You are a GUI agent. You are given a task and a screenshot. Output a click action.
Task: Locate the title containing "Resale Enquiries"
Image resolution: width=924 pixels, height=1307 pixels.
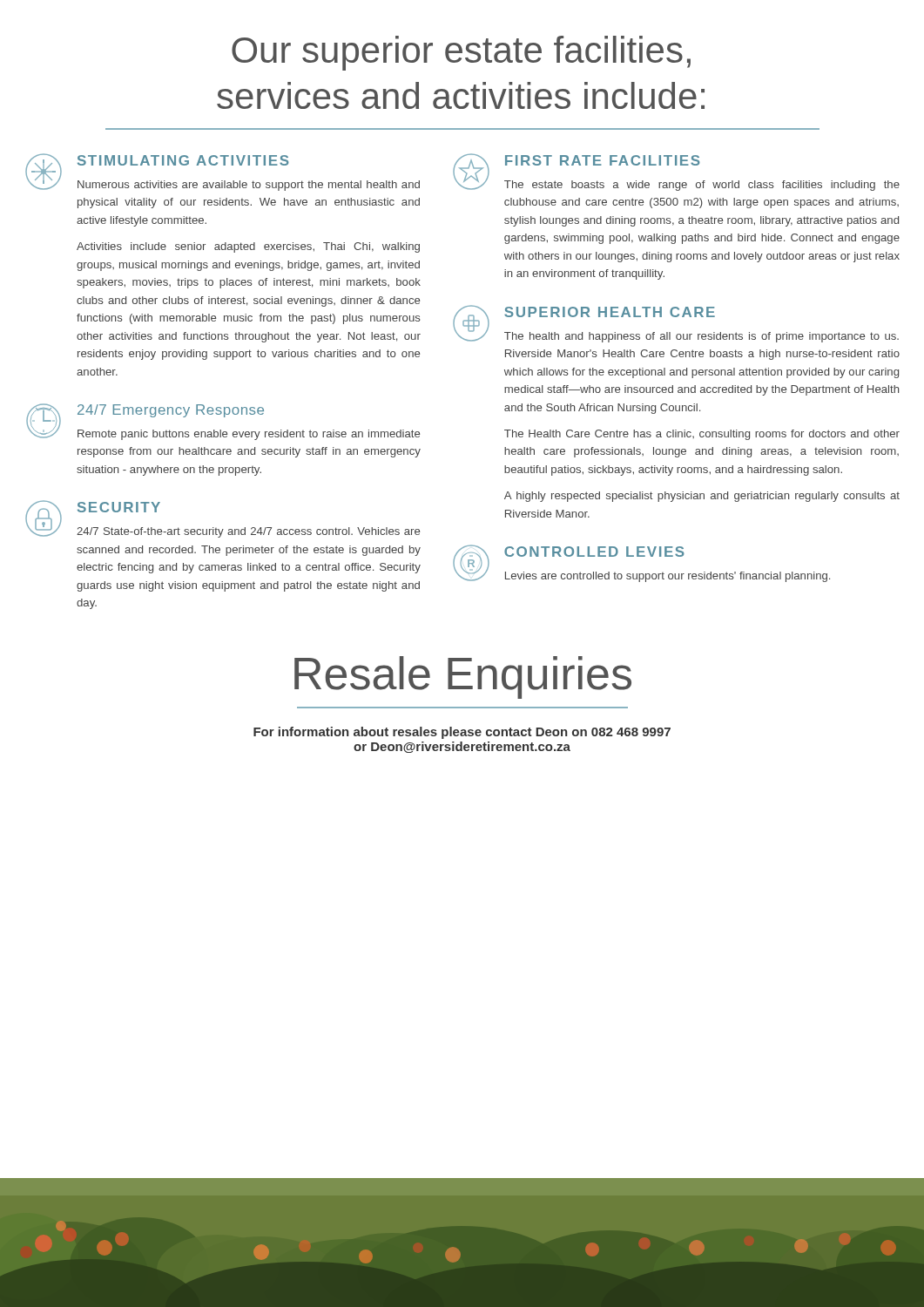pos(462,673)
